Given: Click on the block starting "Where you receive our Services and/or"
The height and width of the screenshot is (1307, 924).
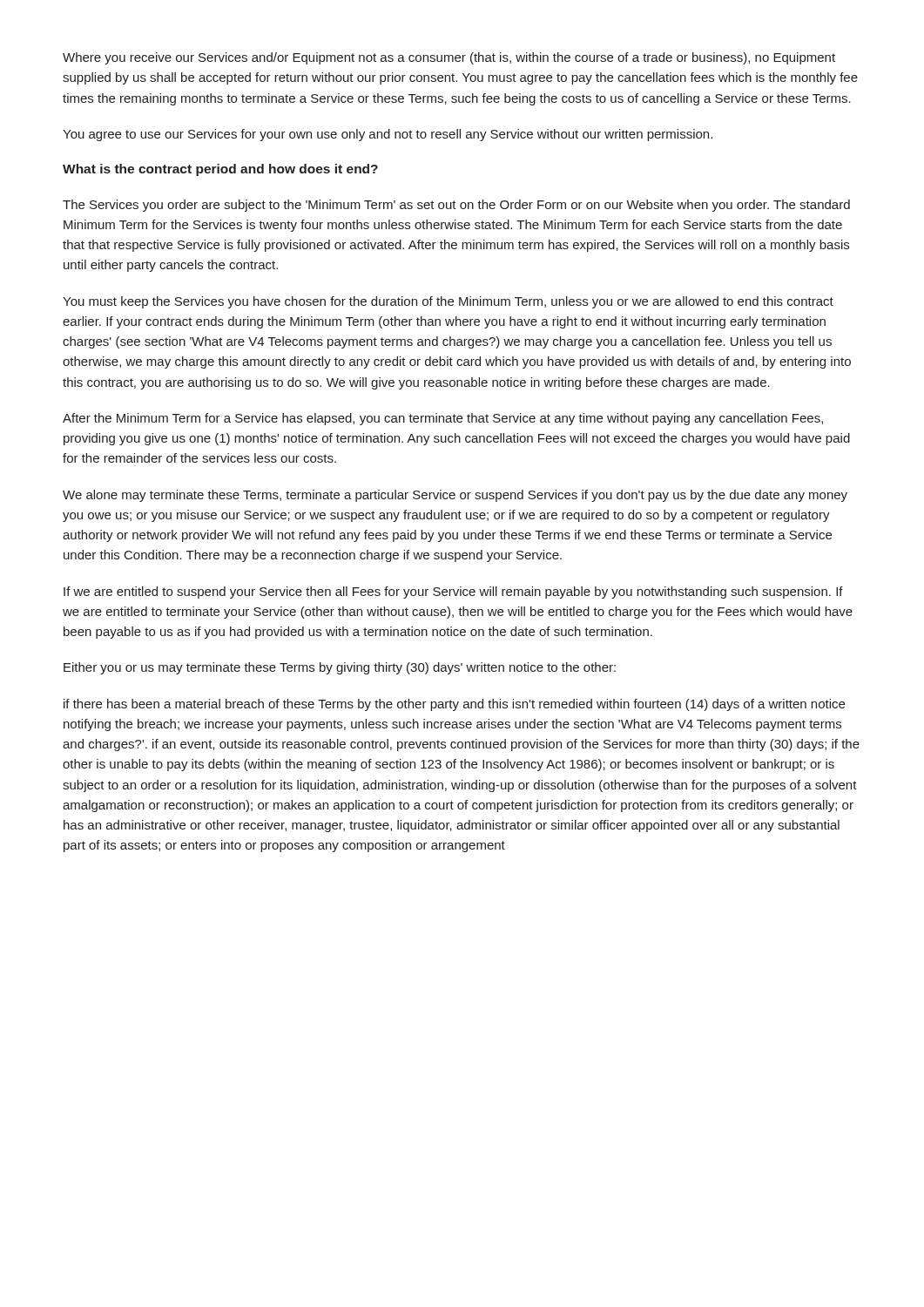Looking at the screenshot, I should coord(460,77).
